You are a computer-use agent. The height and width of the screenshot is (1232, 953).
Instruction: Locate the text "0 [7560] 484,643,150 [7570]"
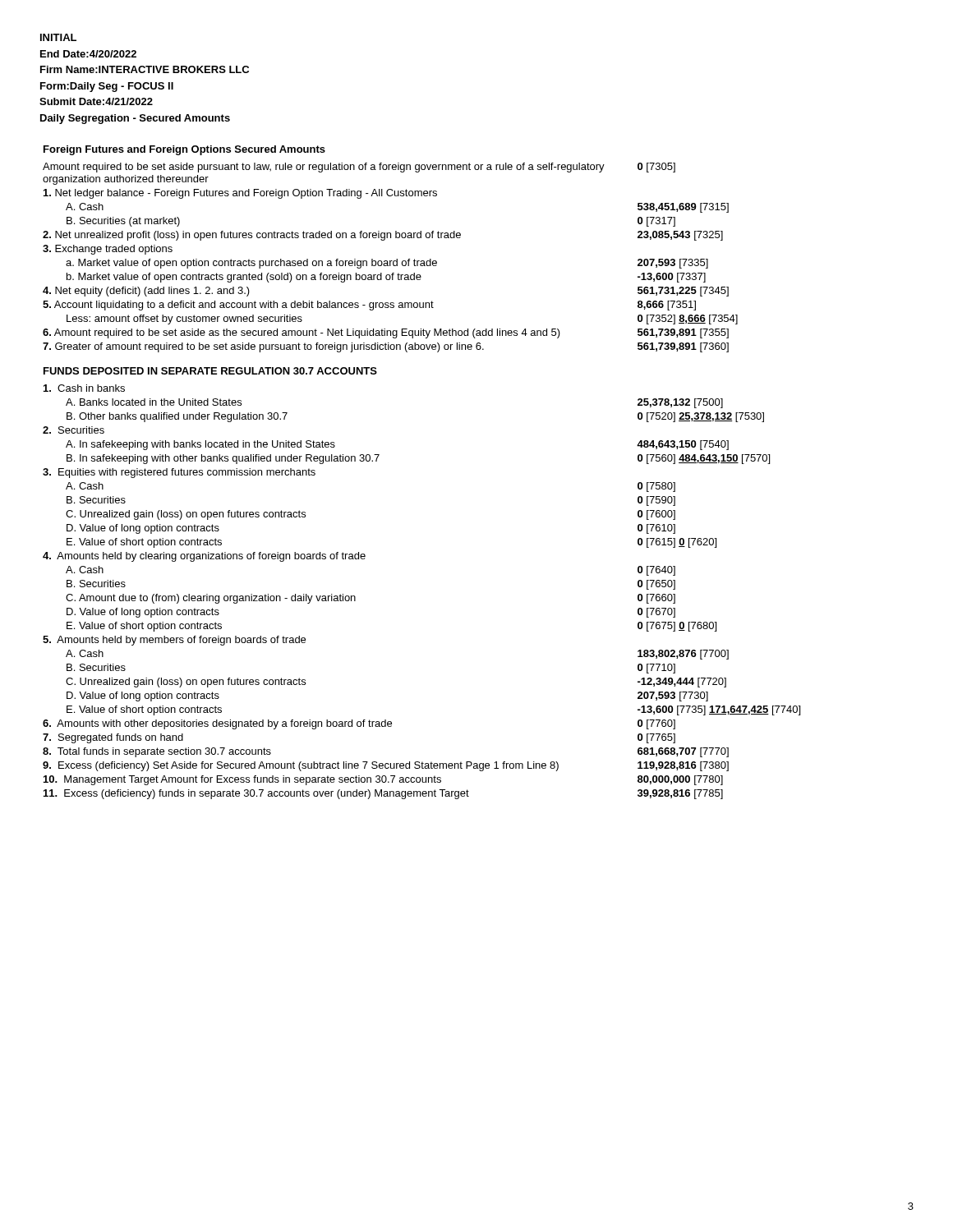[x=704, y=458]
